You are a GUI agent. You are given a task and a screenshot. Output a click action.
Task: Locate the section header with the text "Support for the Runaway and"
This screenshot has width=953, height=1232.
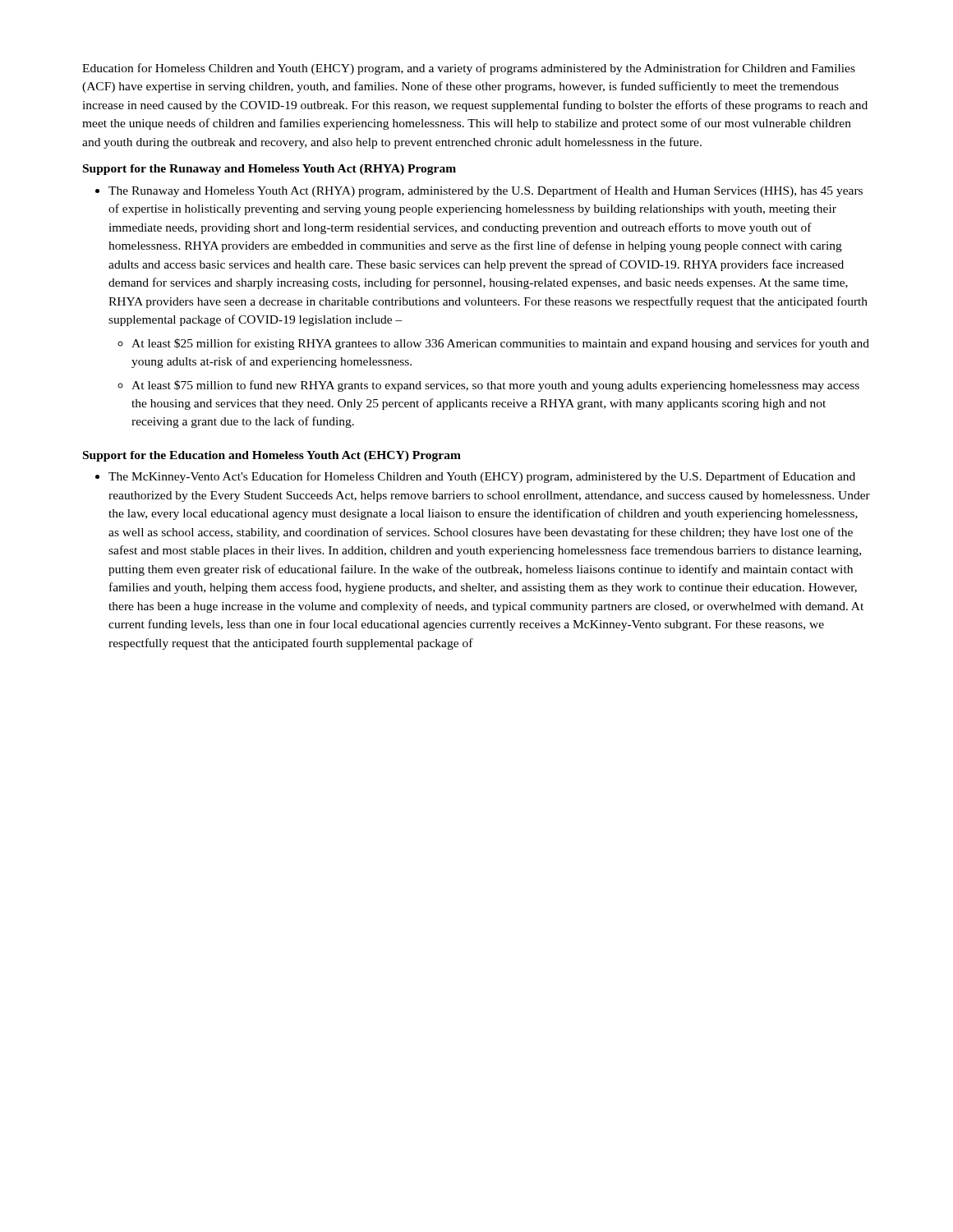coord(269,169)
